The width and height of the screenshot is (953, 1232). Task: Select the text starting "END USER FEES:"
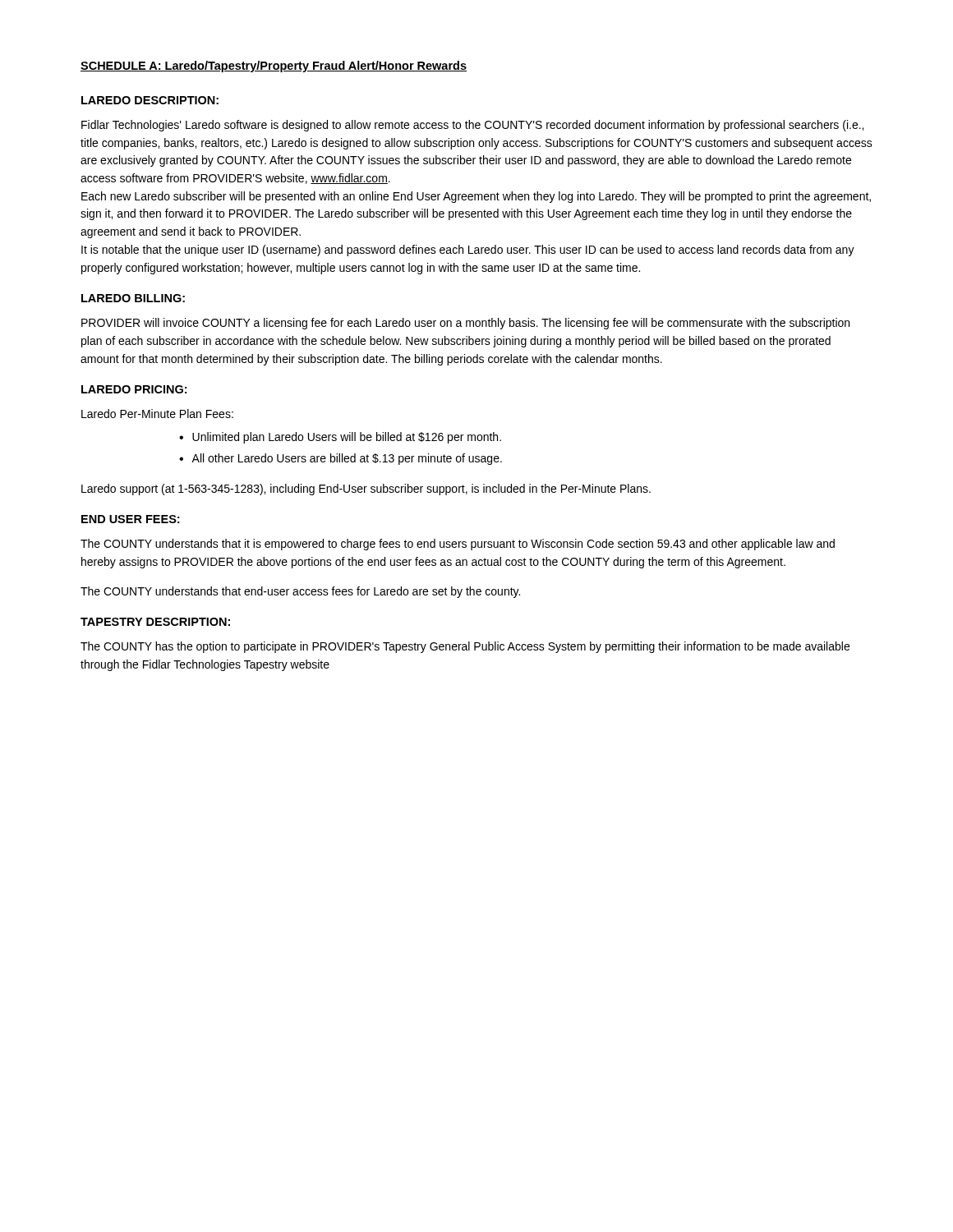point(131,519)
